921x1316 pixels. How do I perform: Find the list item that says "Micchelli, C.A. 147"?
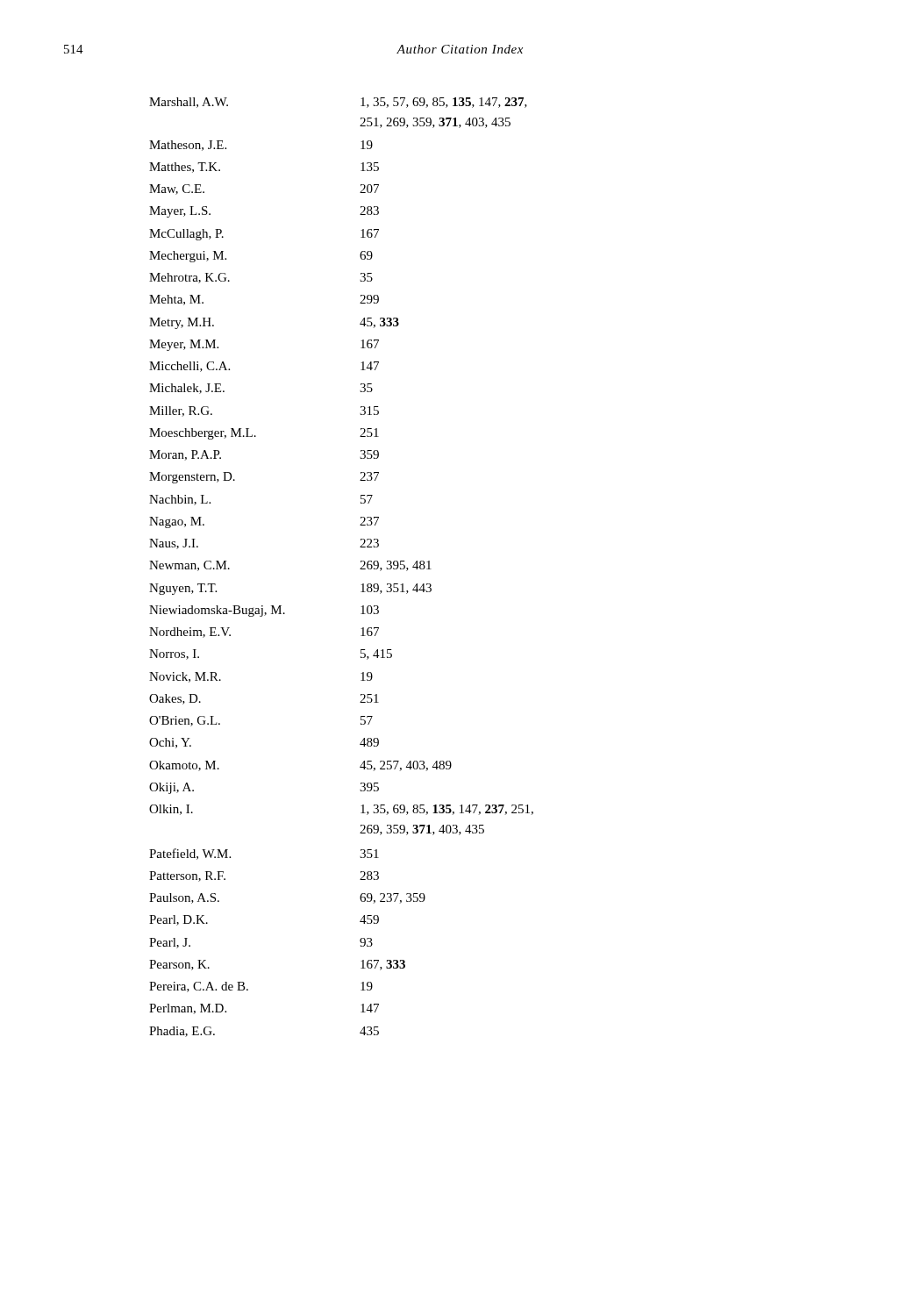(x=187, y=366)
